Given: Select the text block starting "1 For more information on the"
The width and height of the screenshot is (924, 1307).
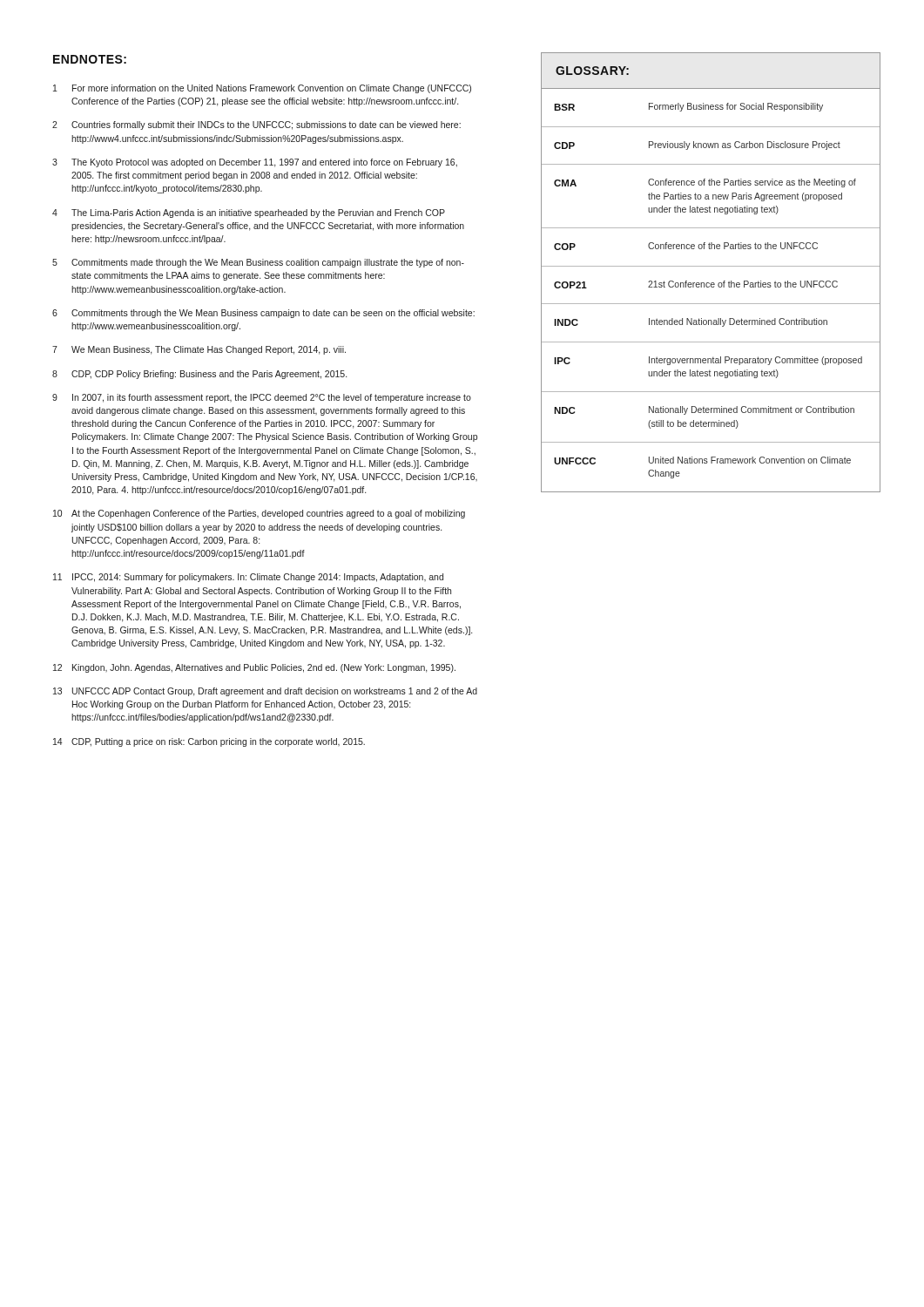Looking at the screenshot, I should pyautogui.click(x=266, y=95).
